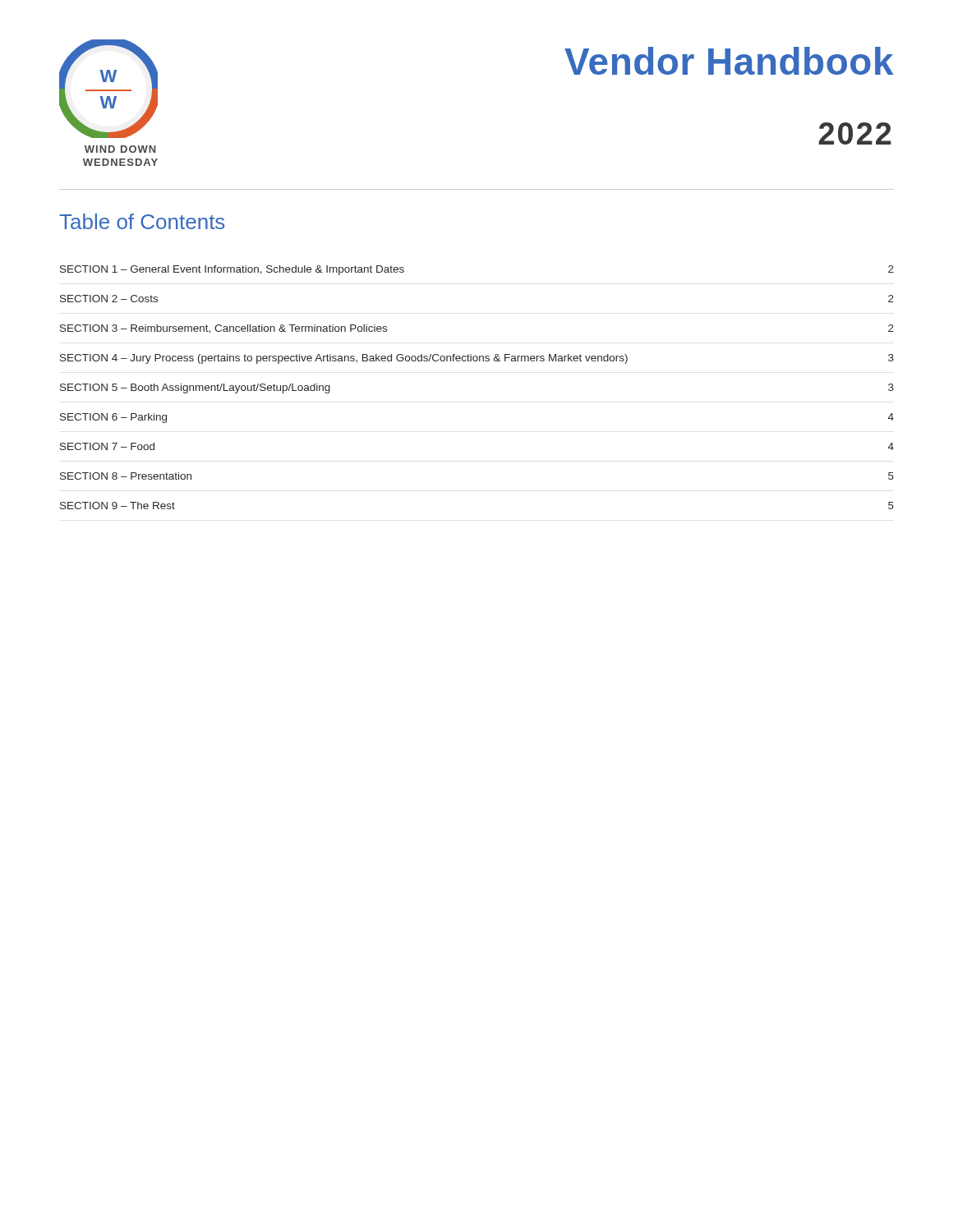Locate the list item containing "SECTION 9 – The Rest"
Image resolution: width=953 pixels, height=1232 pixels.
click(x=115, y=506)
